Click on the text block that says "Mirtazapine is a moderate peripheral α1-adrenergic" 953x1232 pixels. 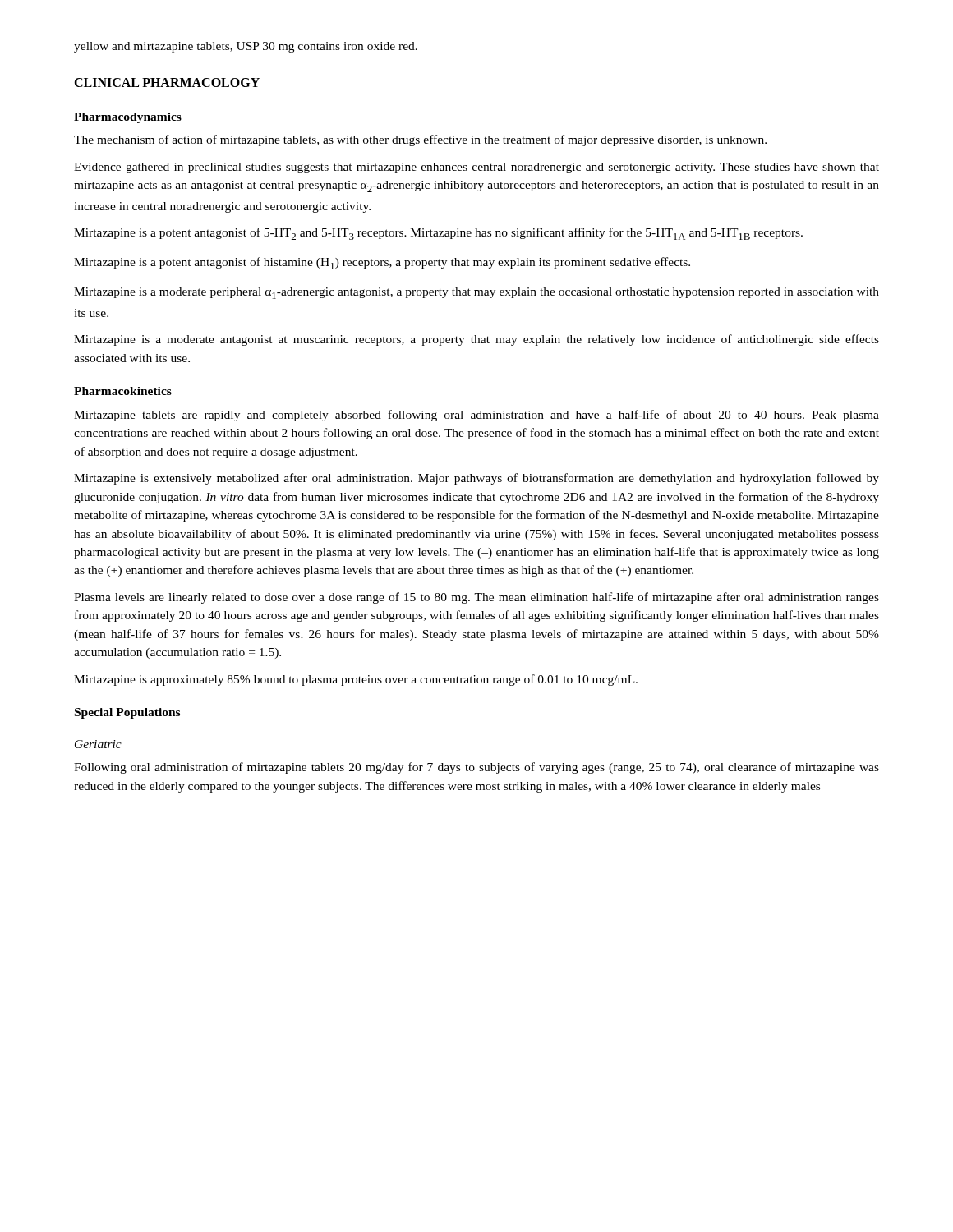(x=476, y=302)
